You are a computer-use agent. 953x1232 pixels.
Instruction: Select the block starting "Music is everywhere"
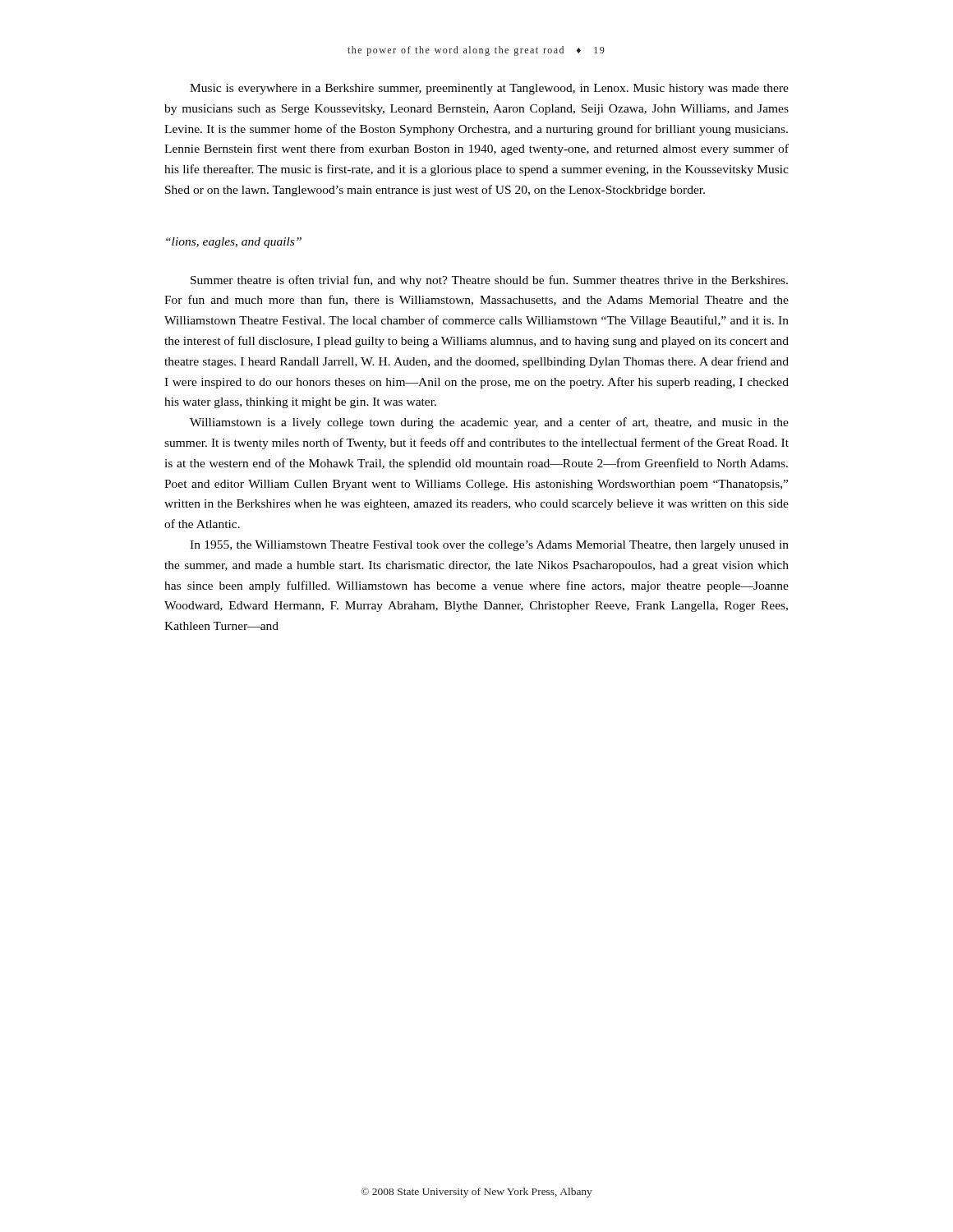[x=476, y=138]
